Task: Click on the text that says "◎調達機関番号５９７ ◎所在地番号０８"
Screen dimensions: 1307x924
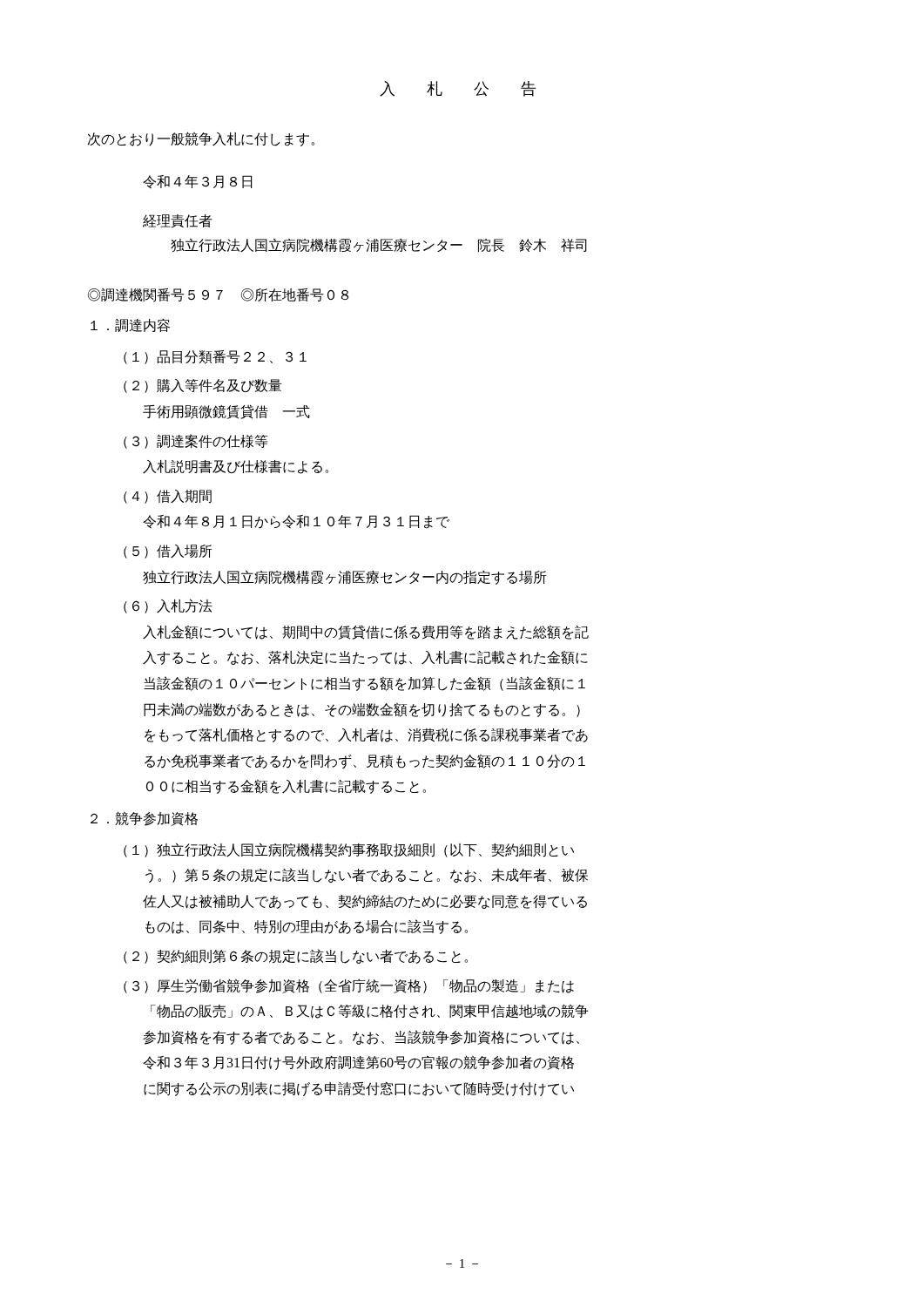Action: pyautogui.click(x=219, y=295)
